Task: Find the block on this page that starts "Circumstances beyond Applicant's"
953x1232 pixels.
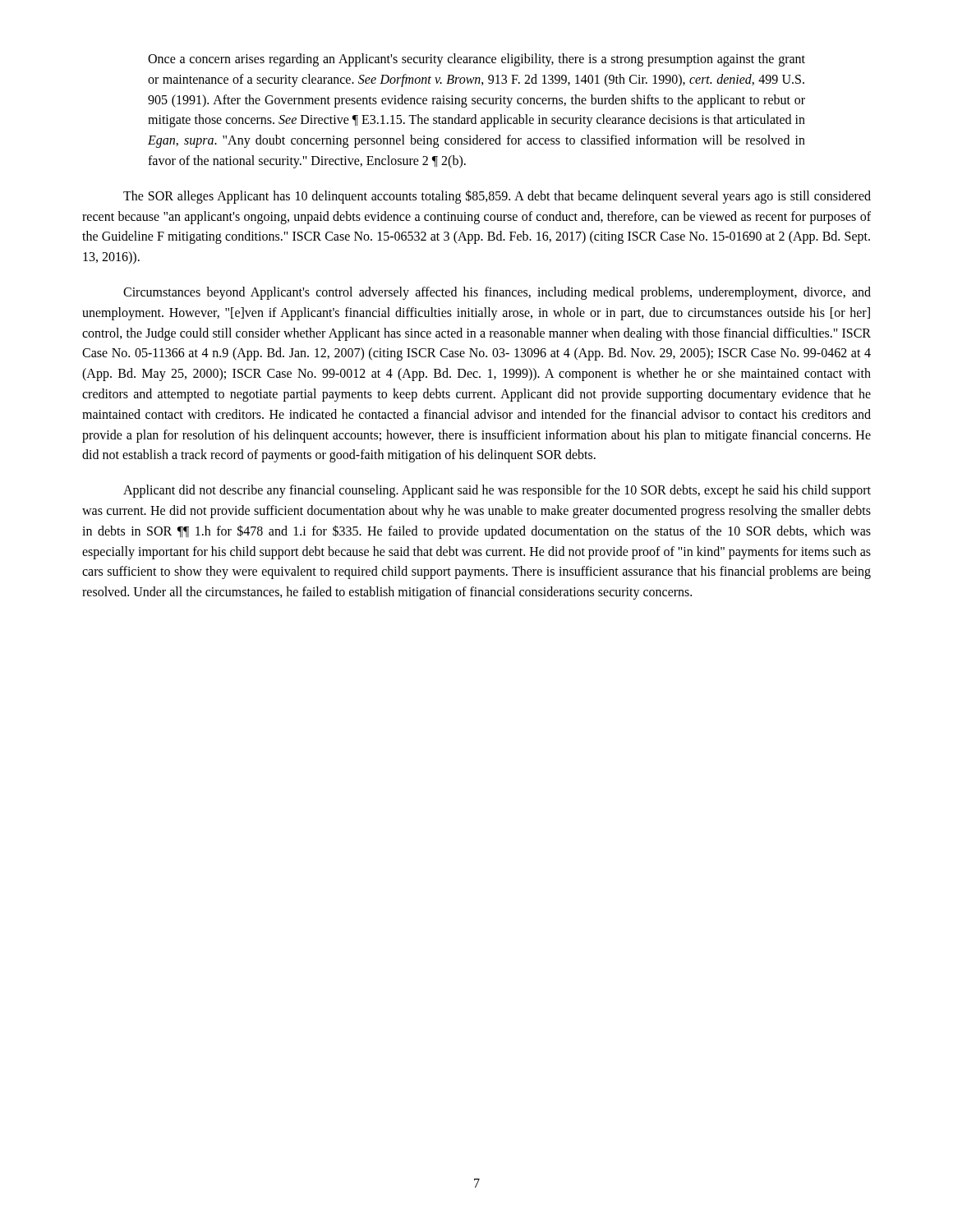Action: tap(476, 373)
